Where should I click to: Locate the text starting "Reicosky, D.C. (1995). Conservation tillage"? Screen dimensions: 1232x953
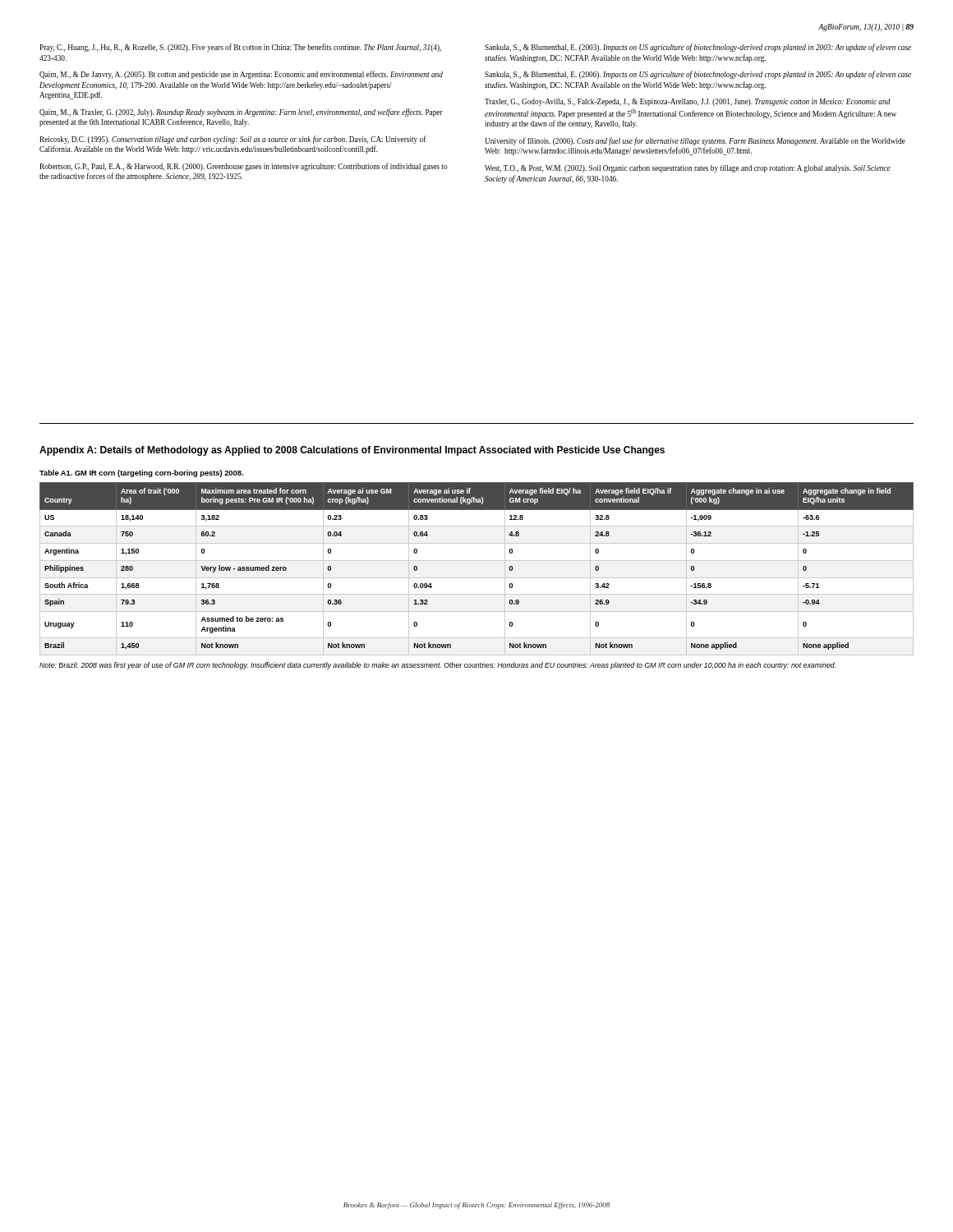pyautogui.click(x=233, y=145)
